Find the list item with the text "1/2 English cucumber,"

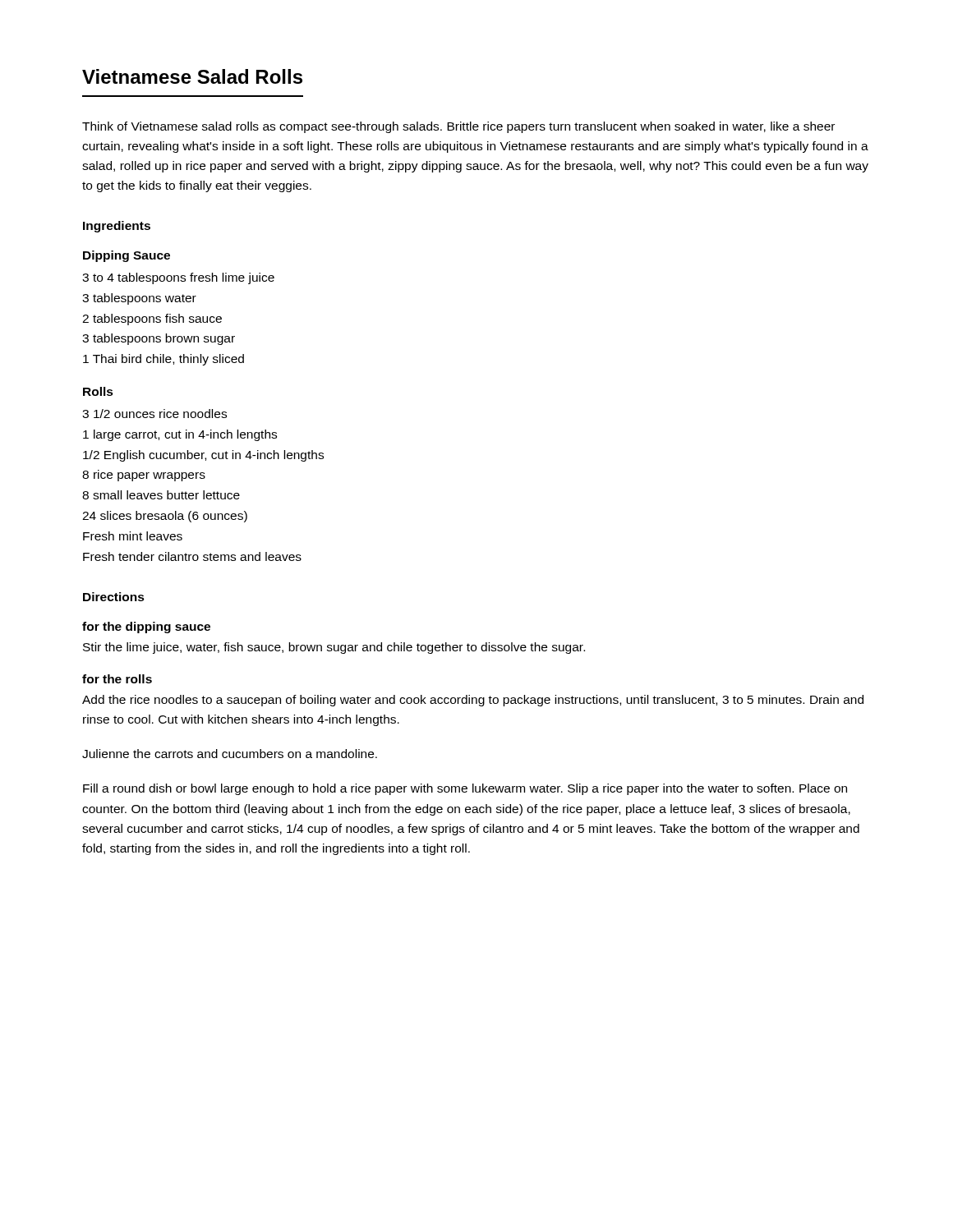click(203, 454)
